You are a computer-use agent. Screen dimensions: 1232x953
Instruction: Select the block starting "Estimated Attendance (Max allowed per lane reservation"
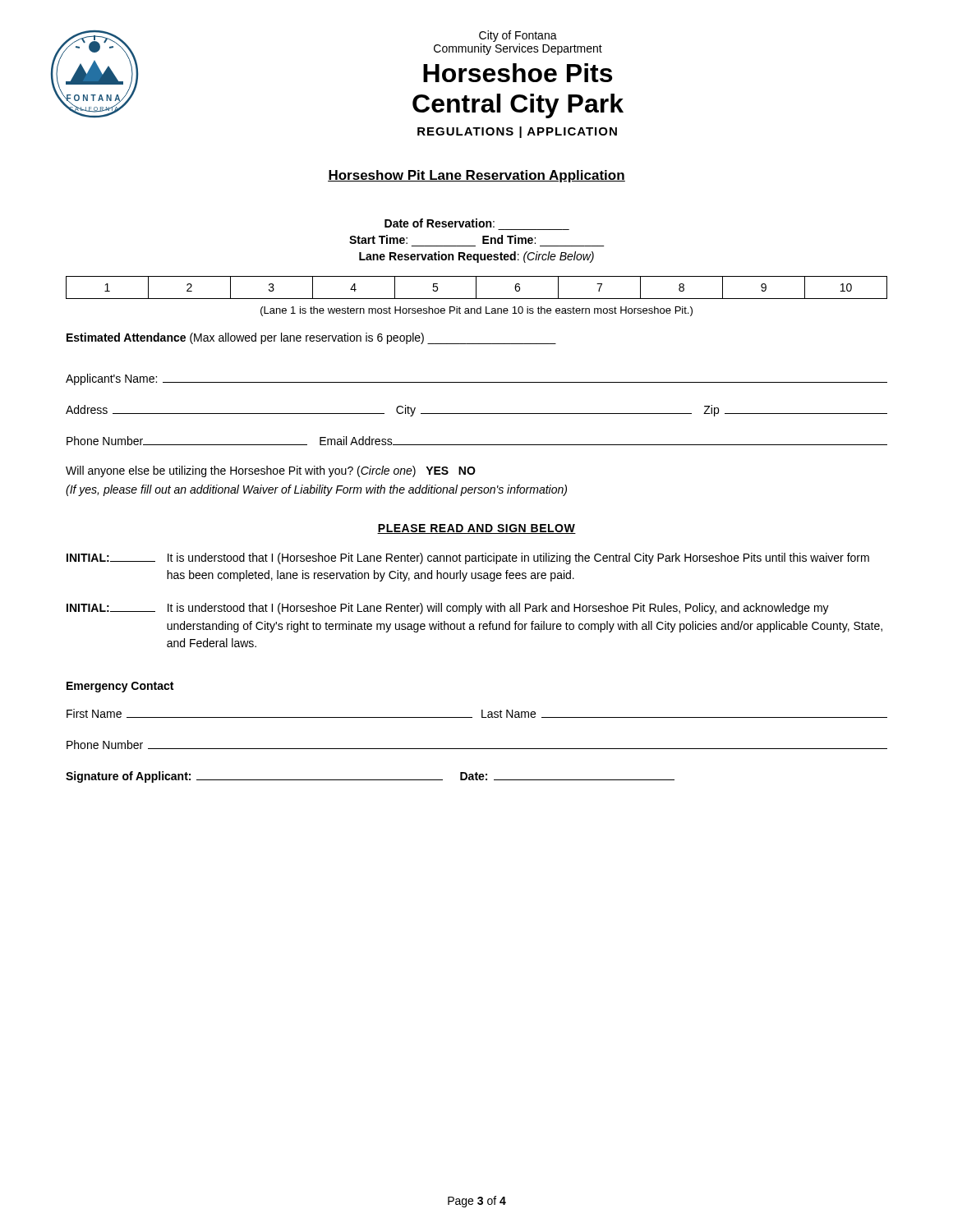311,337
